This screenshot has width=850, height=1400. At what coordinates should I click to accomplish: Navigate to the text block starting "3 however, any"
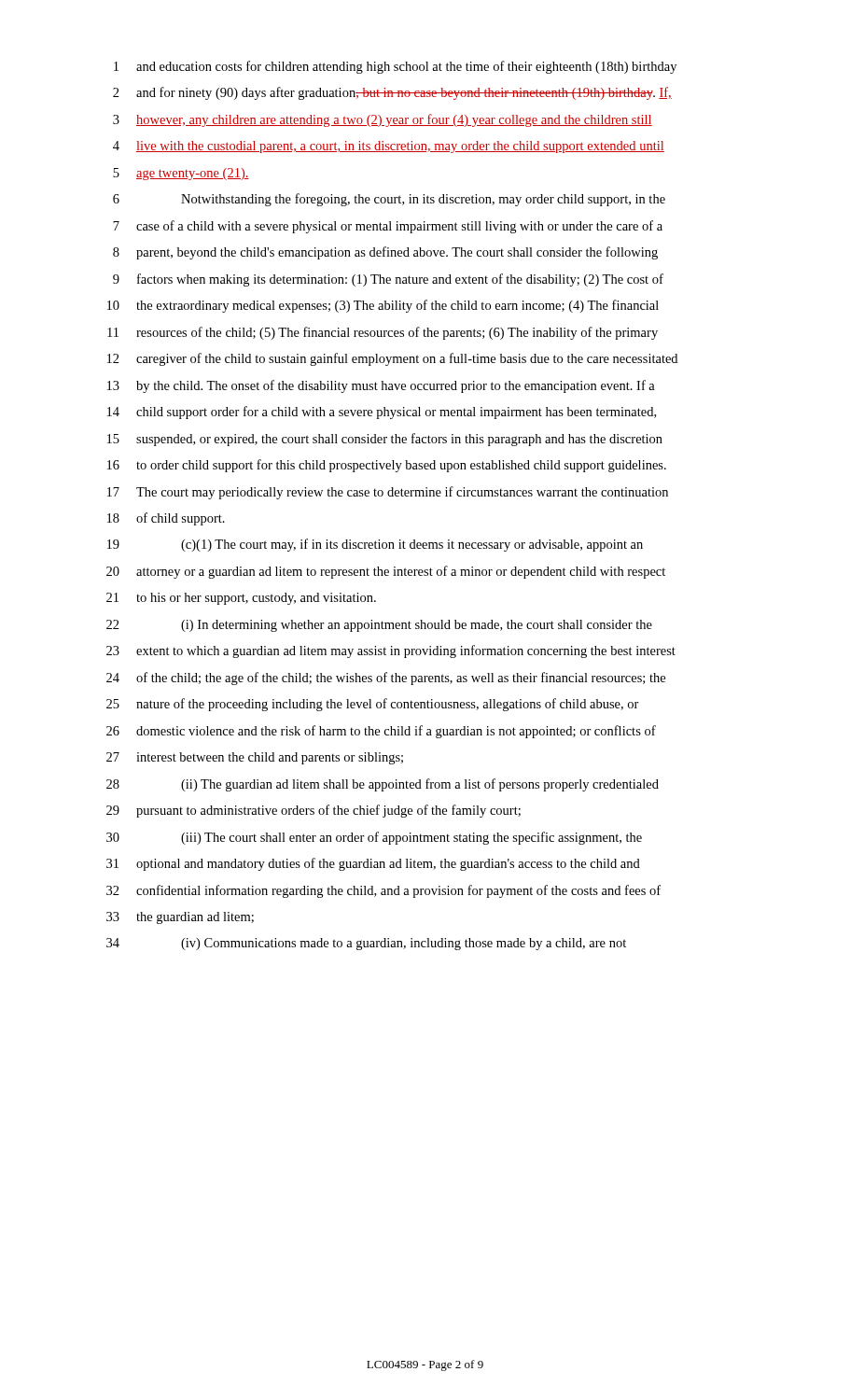pos(425,120)
